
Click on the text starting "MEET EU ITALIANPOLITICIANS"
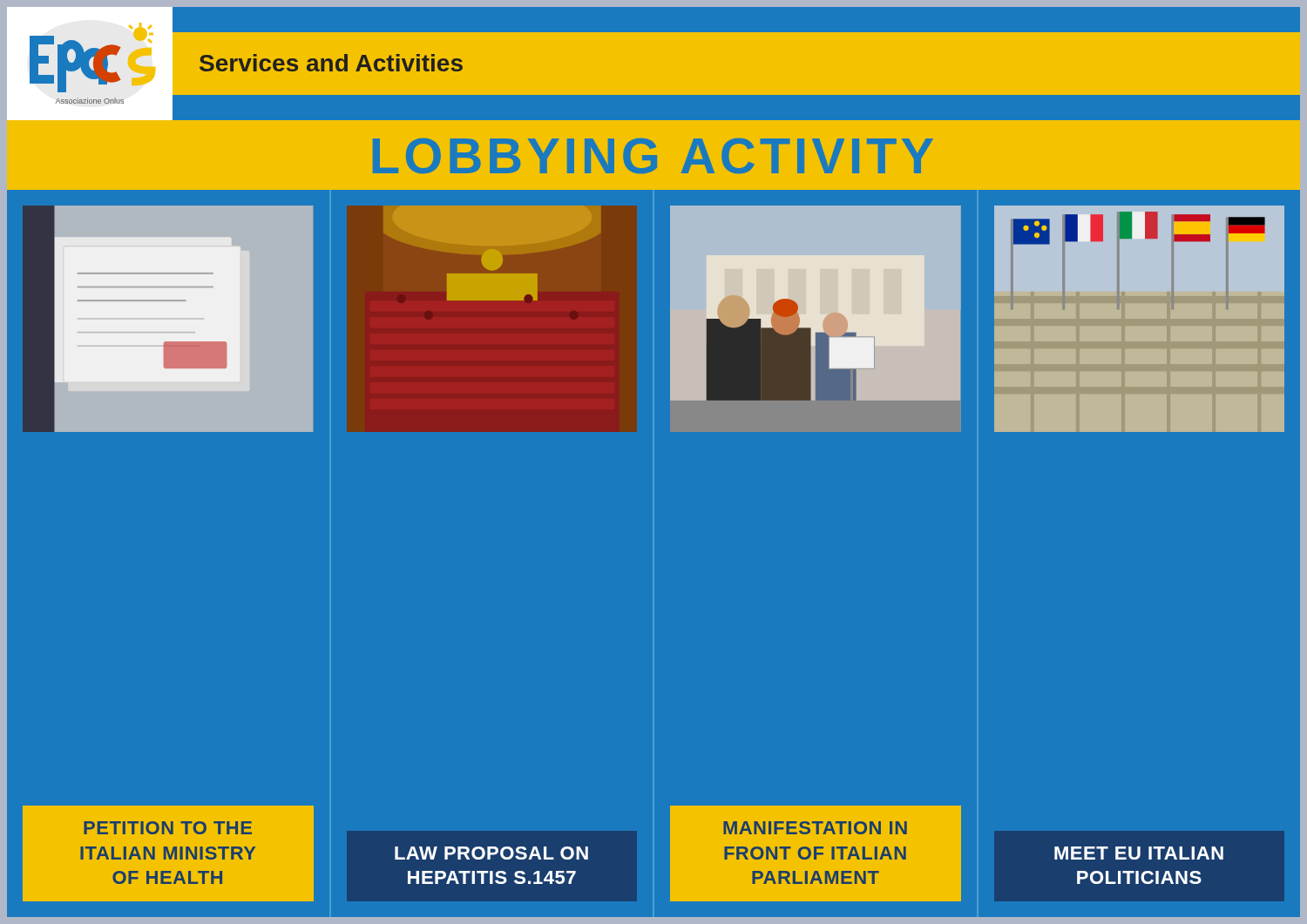(x=1139, y=866)
